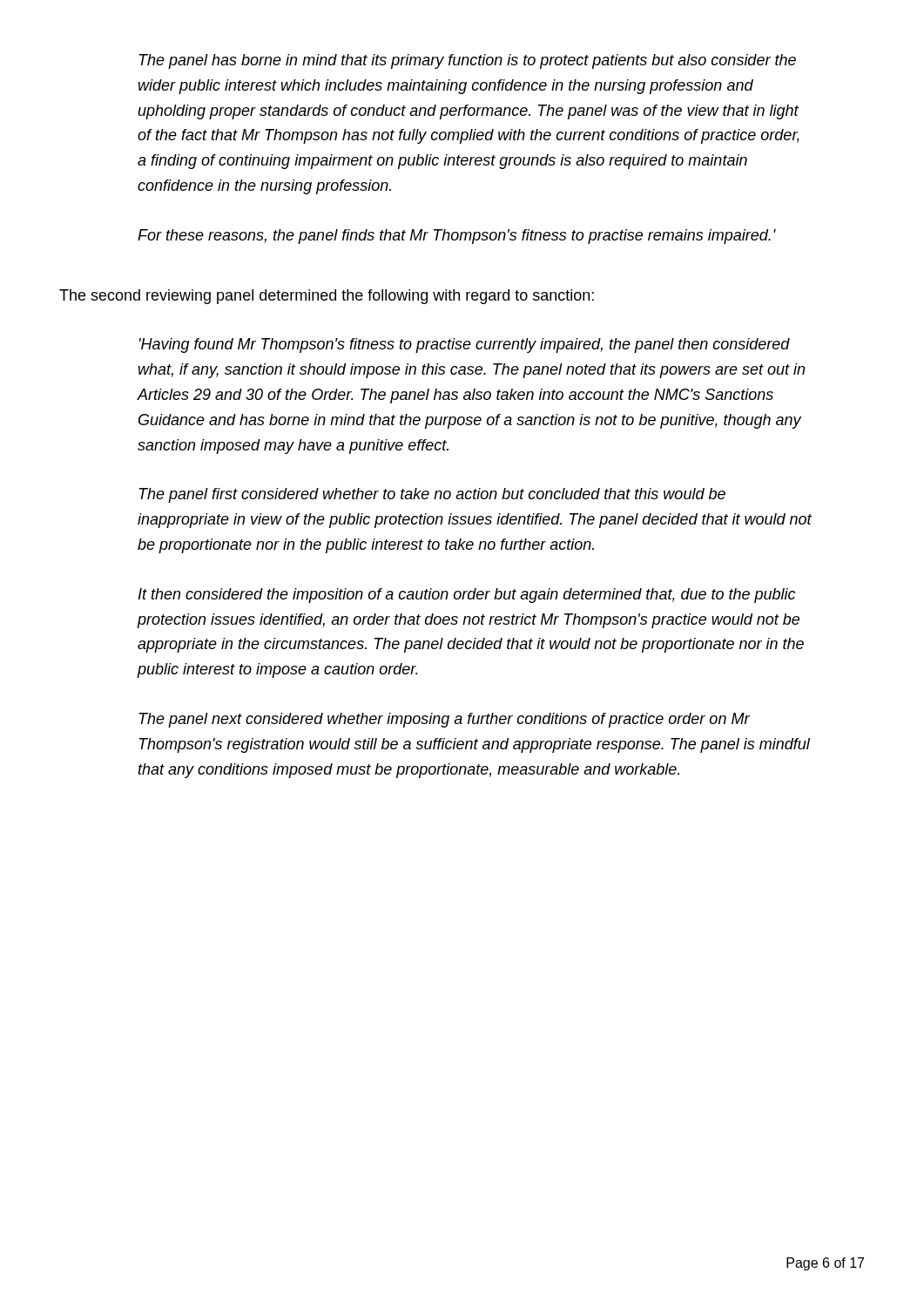Navigate to the text starting "It then considered"
The image size is (924, 1307).
[475, 632]
